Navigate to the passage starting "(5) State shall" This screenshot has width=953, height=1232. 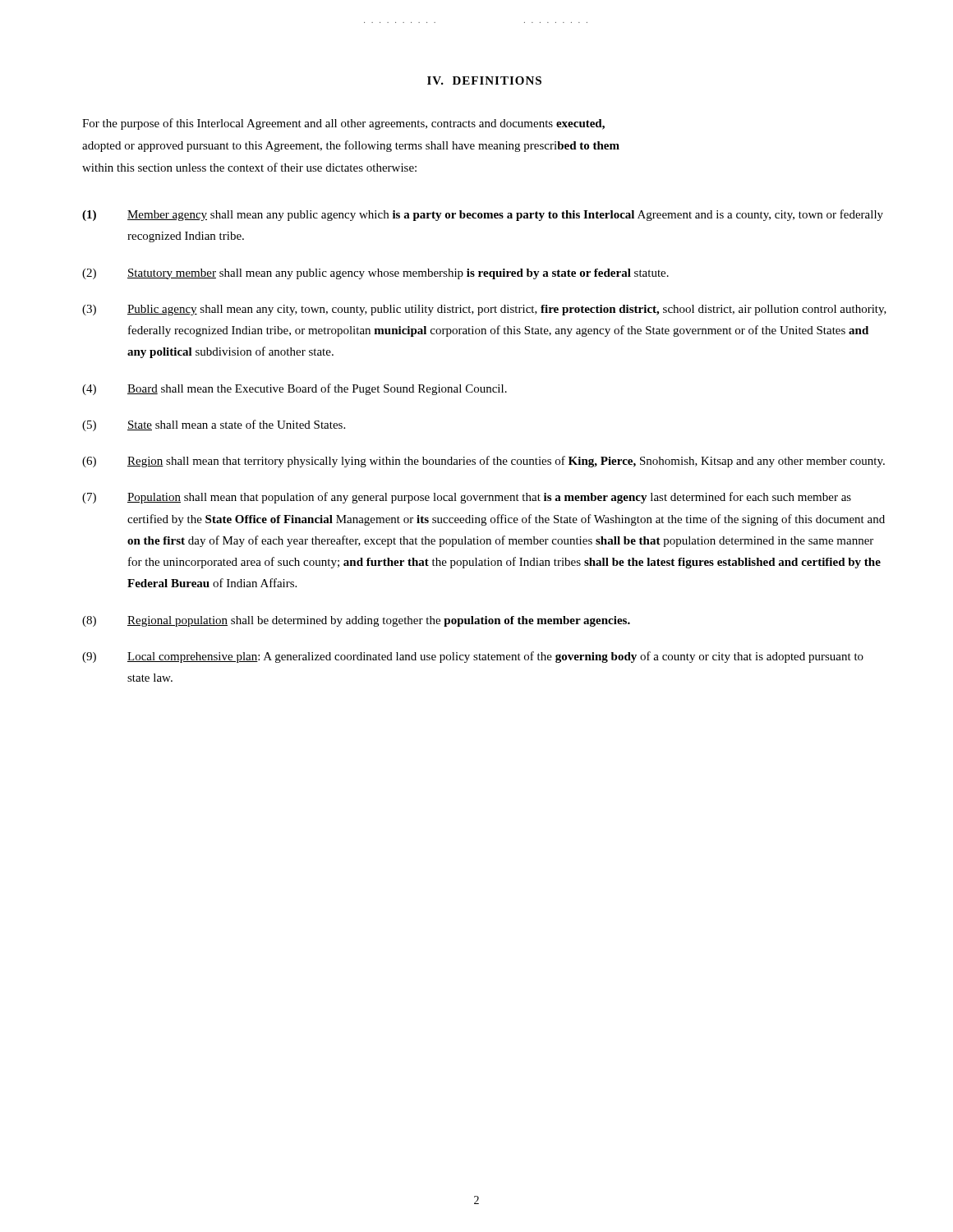214,425
